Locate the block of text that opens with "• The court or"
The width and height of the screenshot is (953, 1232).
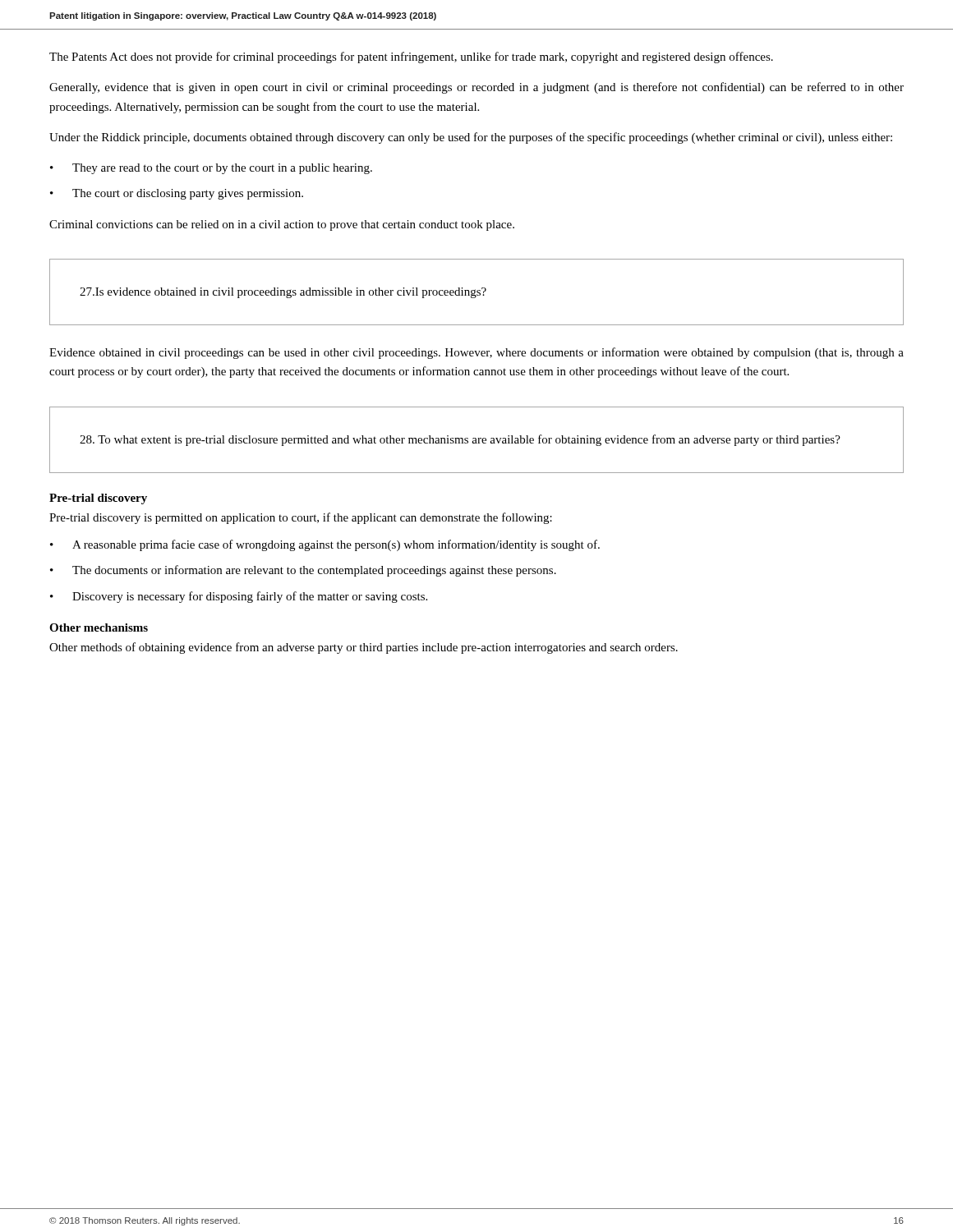pyautogui.click(x=177, y=194)
